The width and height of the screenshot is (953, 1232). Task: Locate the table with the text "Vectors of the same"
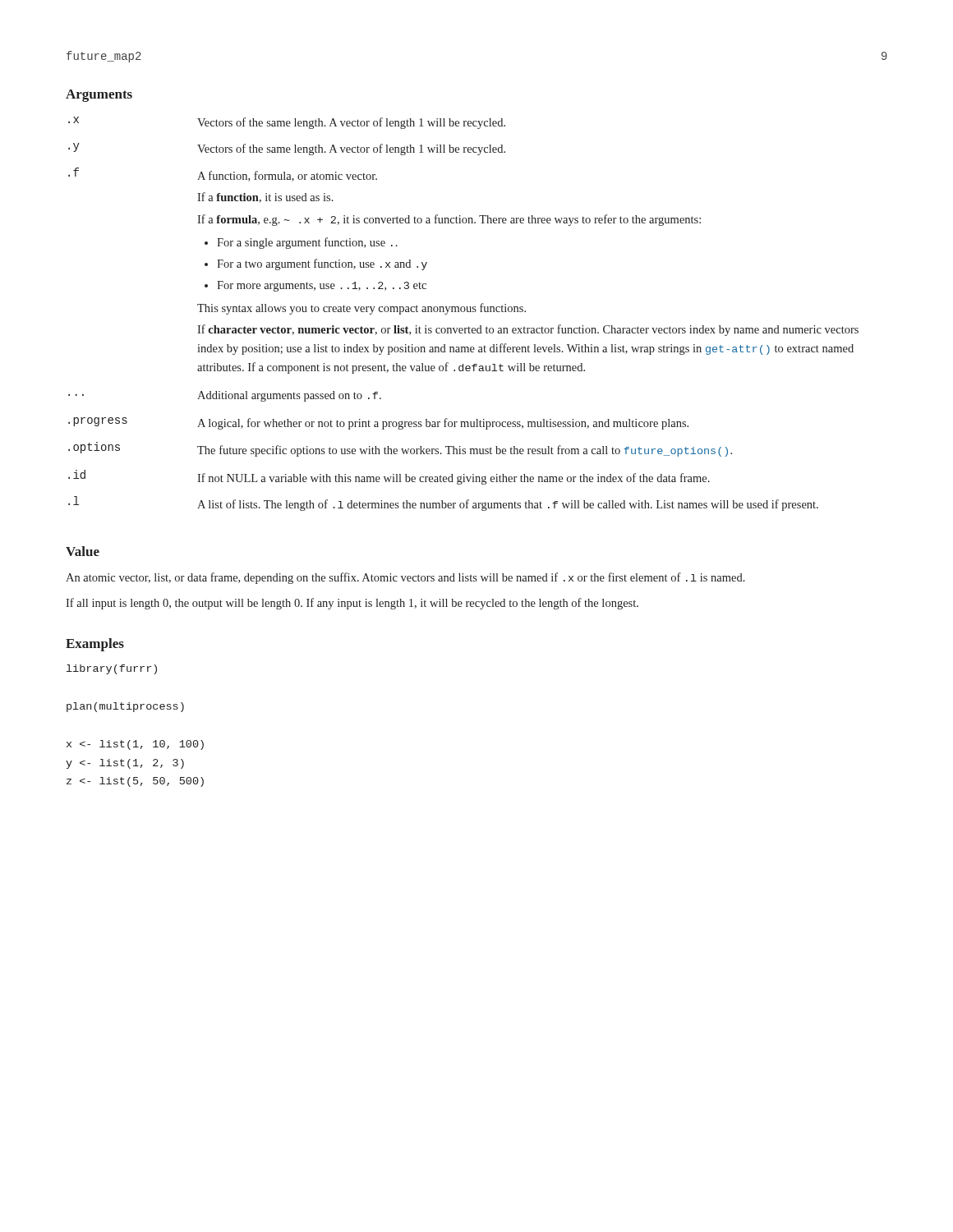476,316
